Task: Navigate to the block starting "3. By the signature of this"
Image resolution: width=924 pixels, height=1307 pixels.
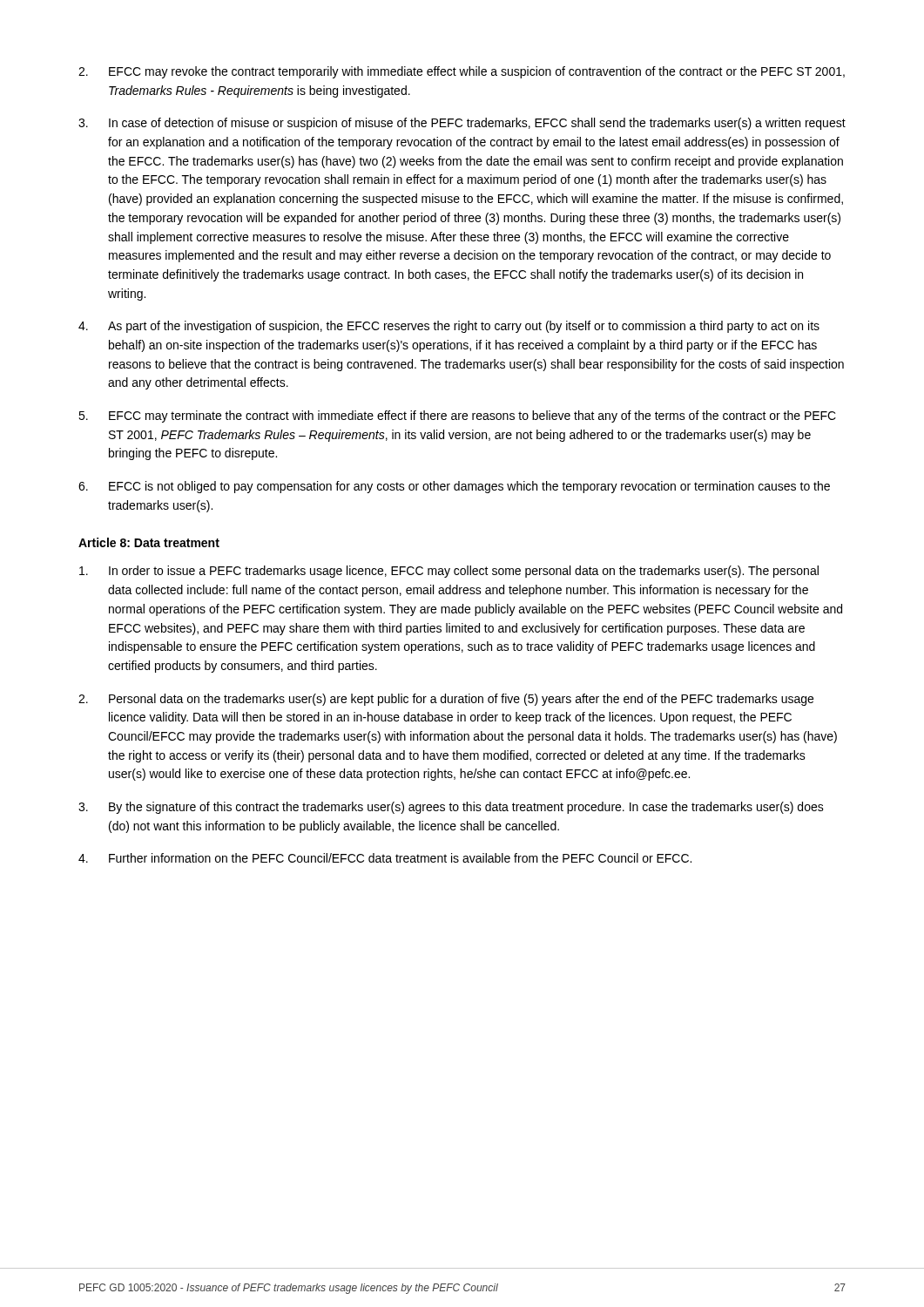Action: (462, 817)
